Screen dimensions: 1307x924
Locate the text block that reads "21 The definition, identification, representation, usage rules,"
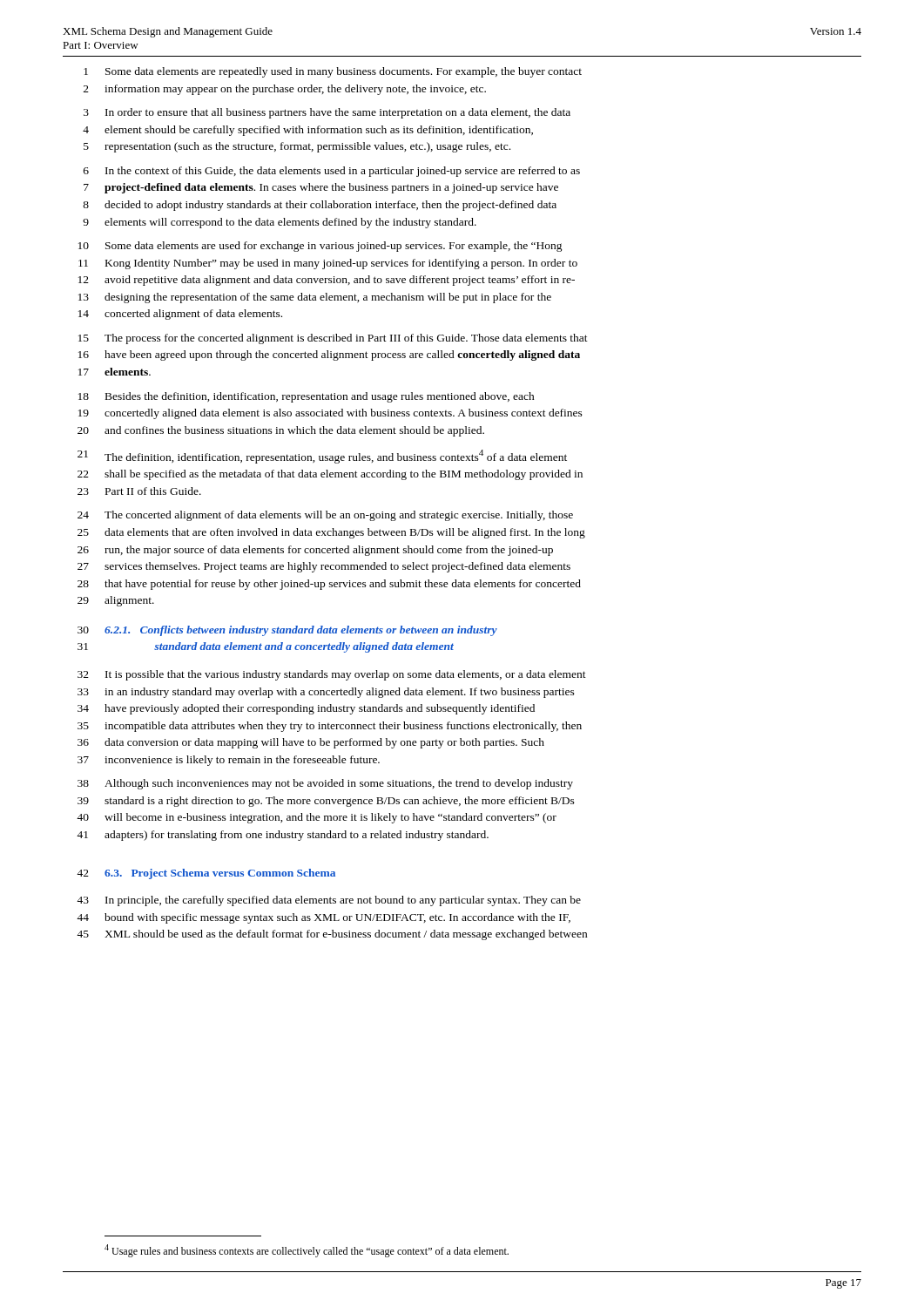point(462,473)
